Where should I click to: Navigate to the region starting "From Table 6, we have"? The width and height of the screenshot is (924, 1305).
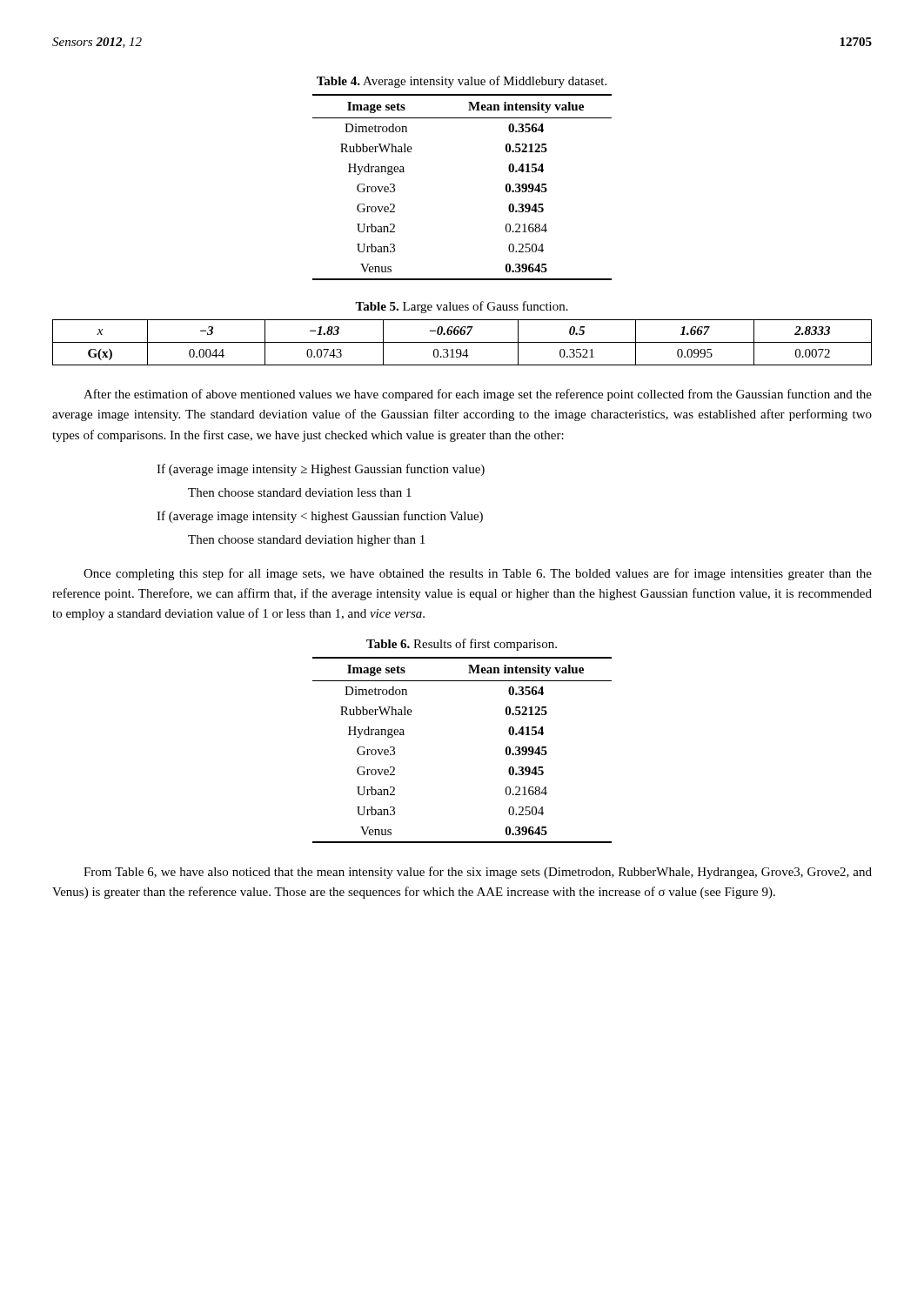[462, 881]
